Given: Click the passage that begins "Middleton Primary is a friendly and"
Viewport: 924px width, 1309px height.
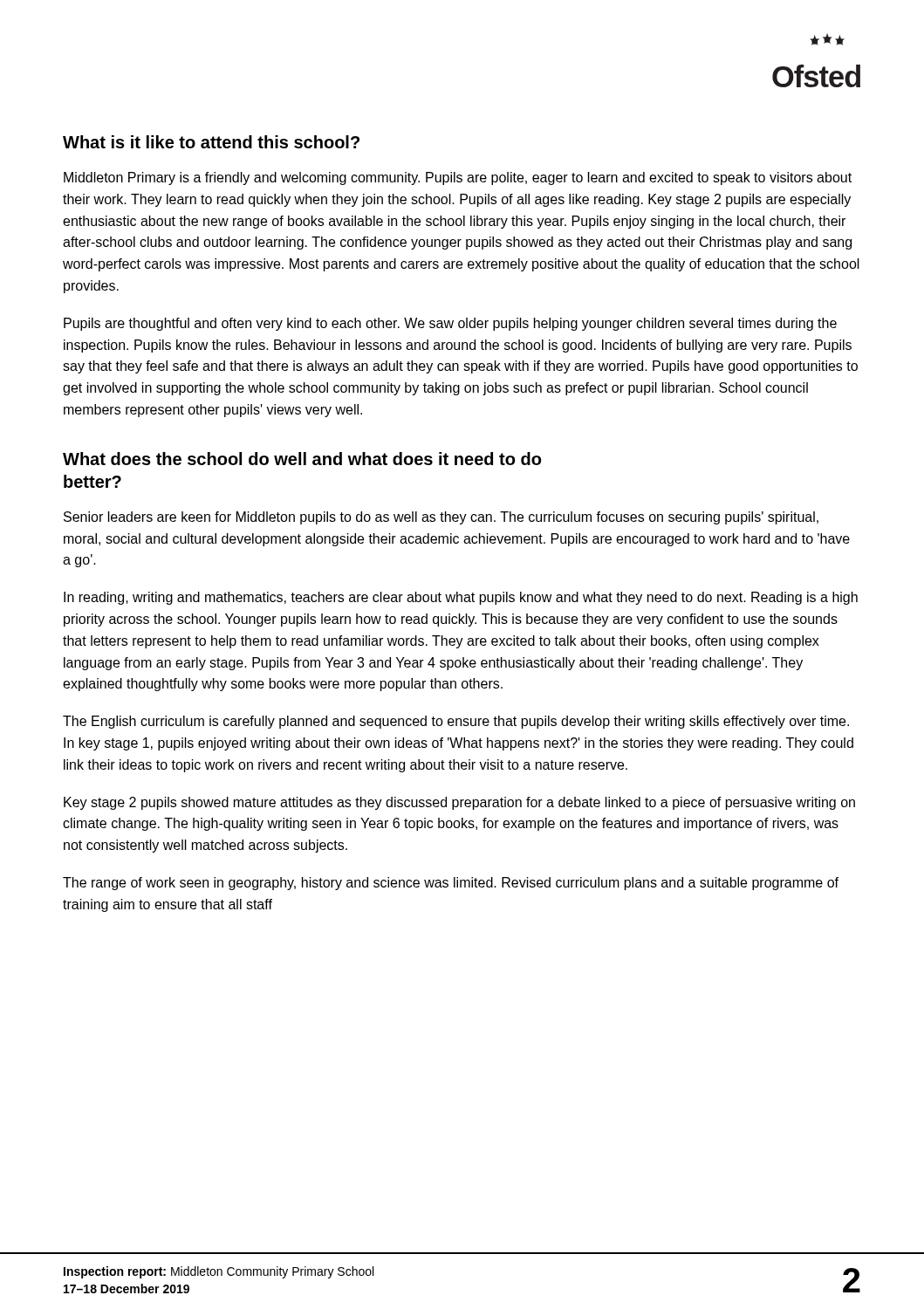Looking at the screenshot, I should coord(461,232).
